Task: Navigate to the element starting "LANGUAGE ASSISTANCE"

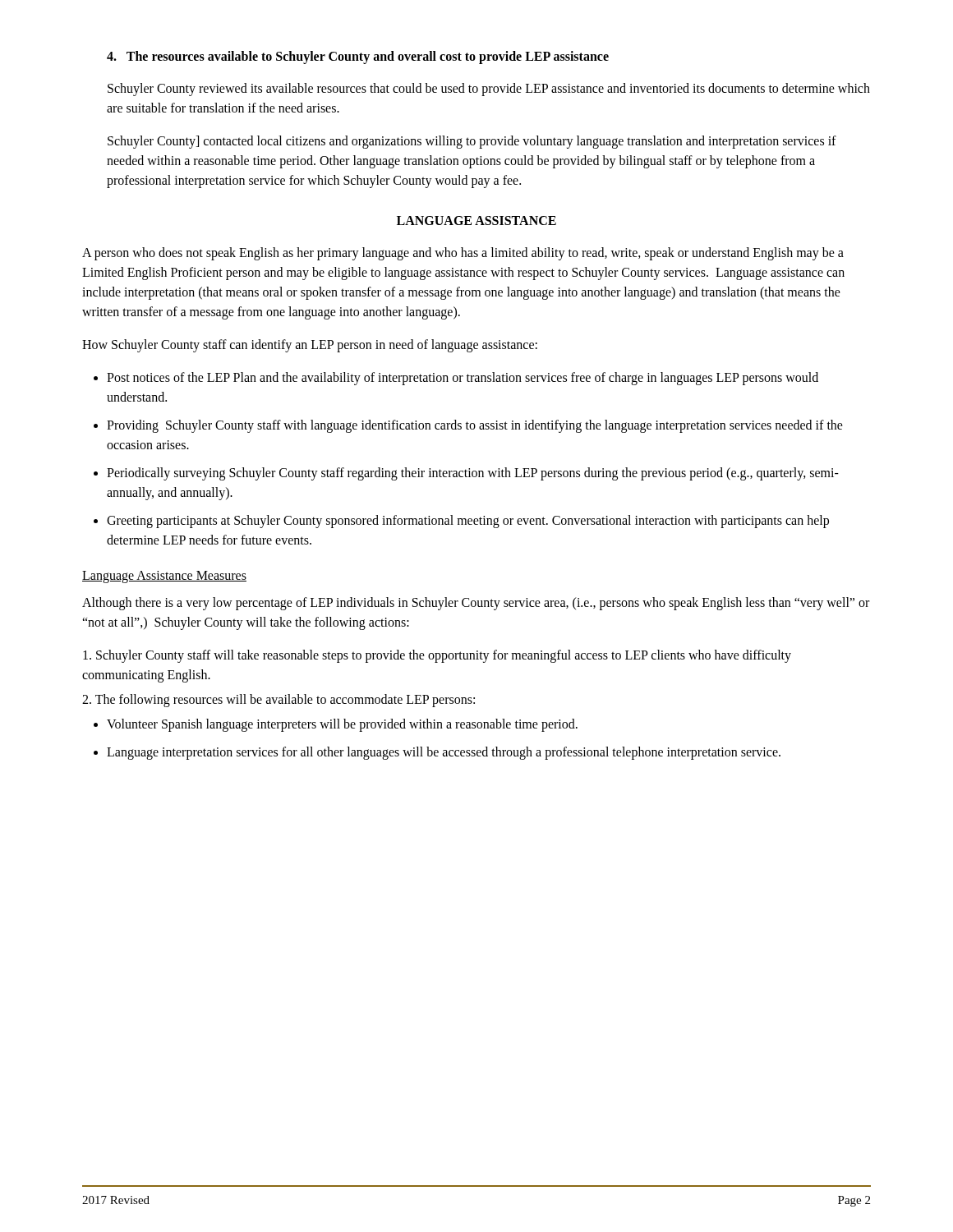Action: point(476,221)
